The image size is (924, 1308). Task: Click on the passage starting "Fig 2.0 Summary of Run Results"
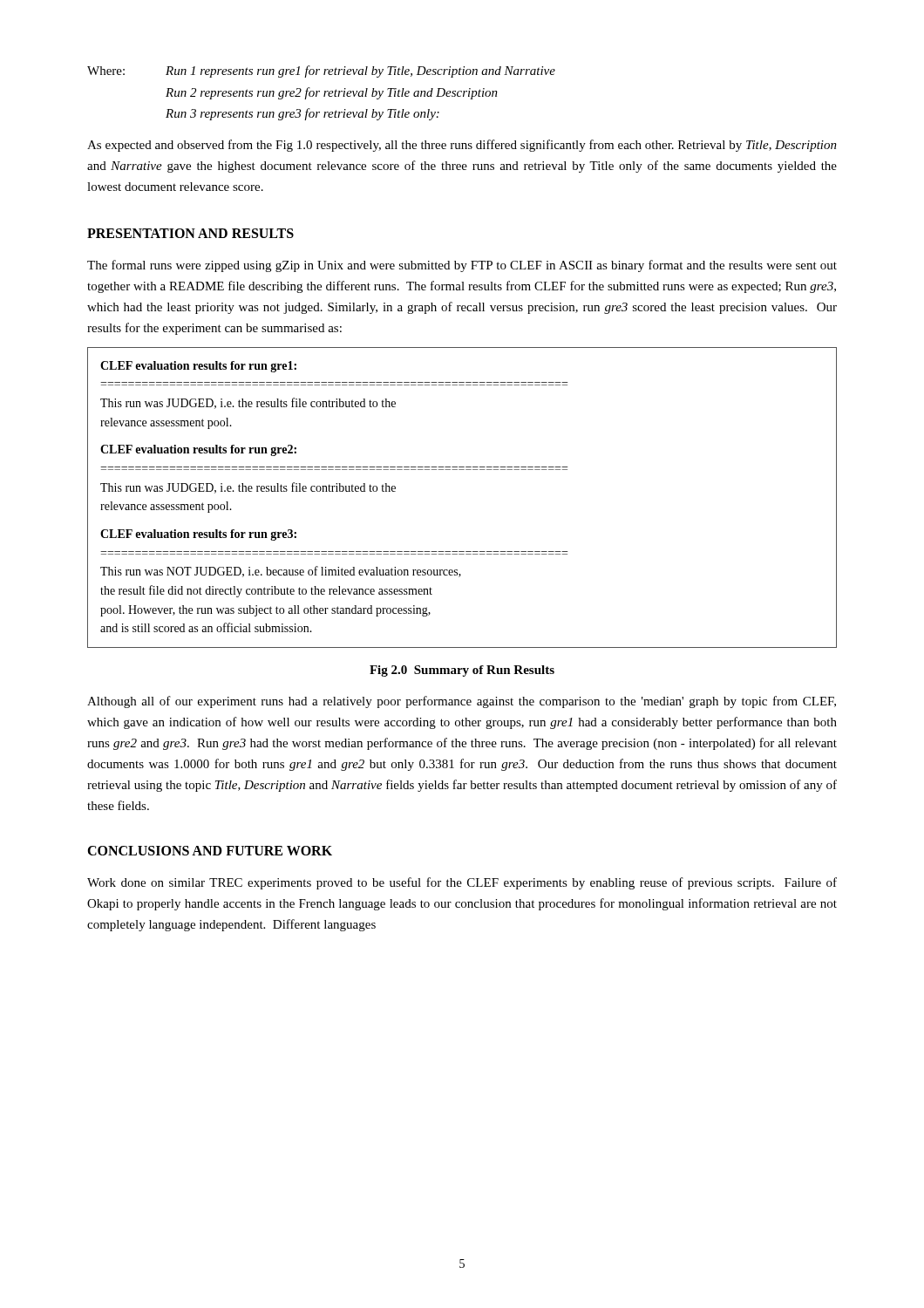tap(462, 670)
